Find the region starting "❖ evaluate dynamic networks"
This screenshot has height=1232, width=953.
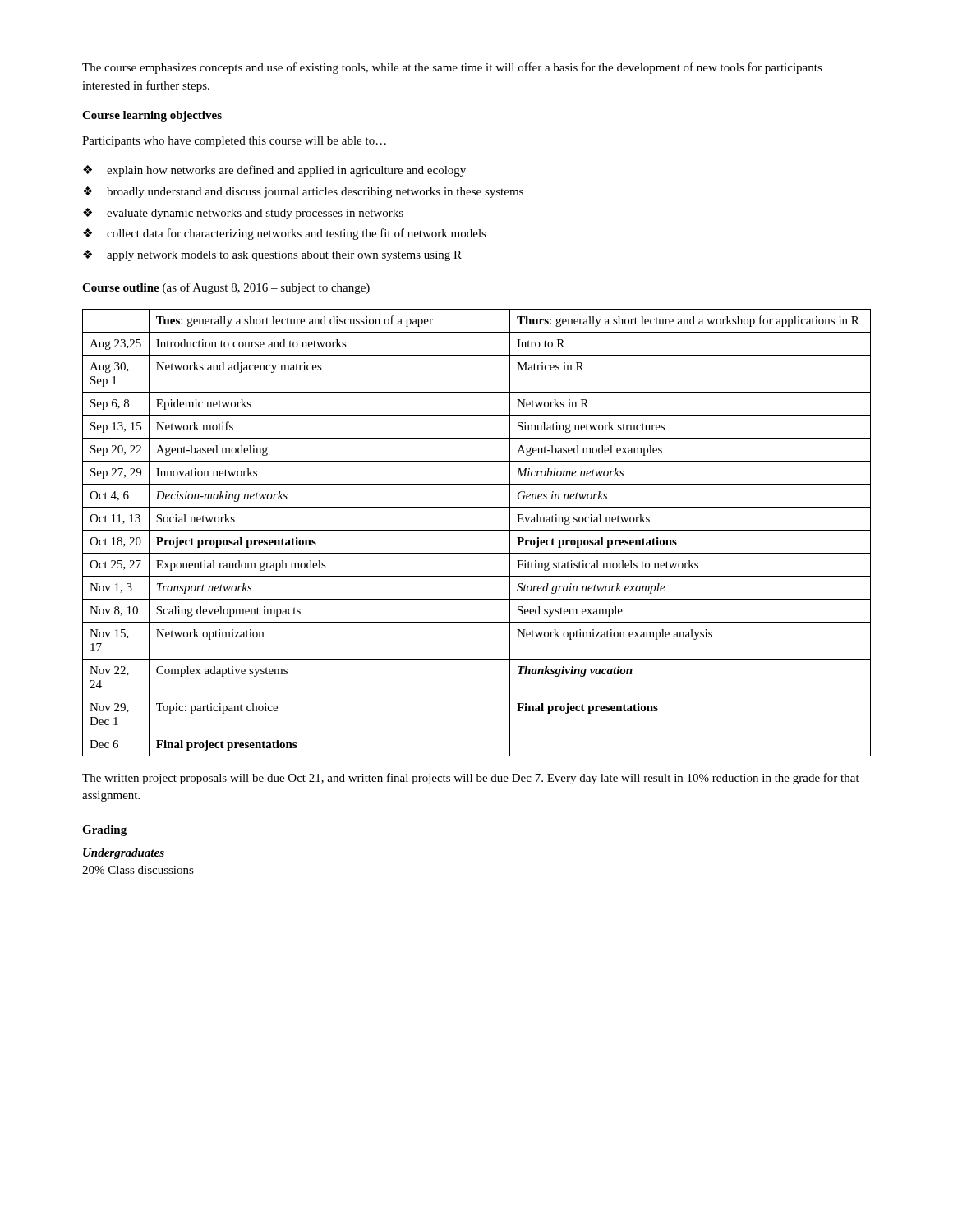coord(243,213)
